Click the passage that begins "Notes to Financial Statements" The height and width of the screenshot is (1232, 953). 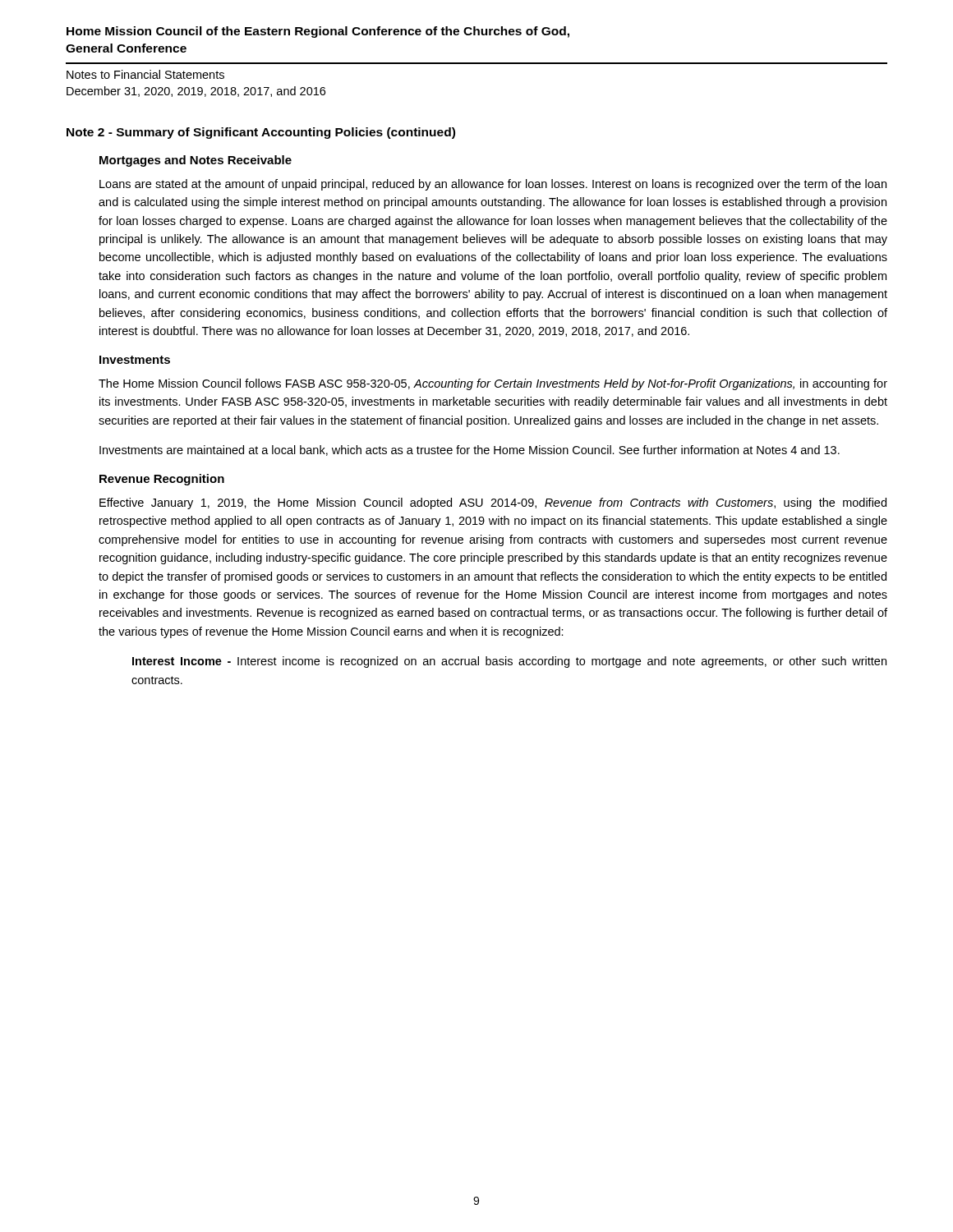point(196,83)
